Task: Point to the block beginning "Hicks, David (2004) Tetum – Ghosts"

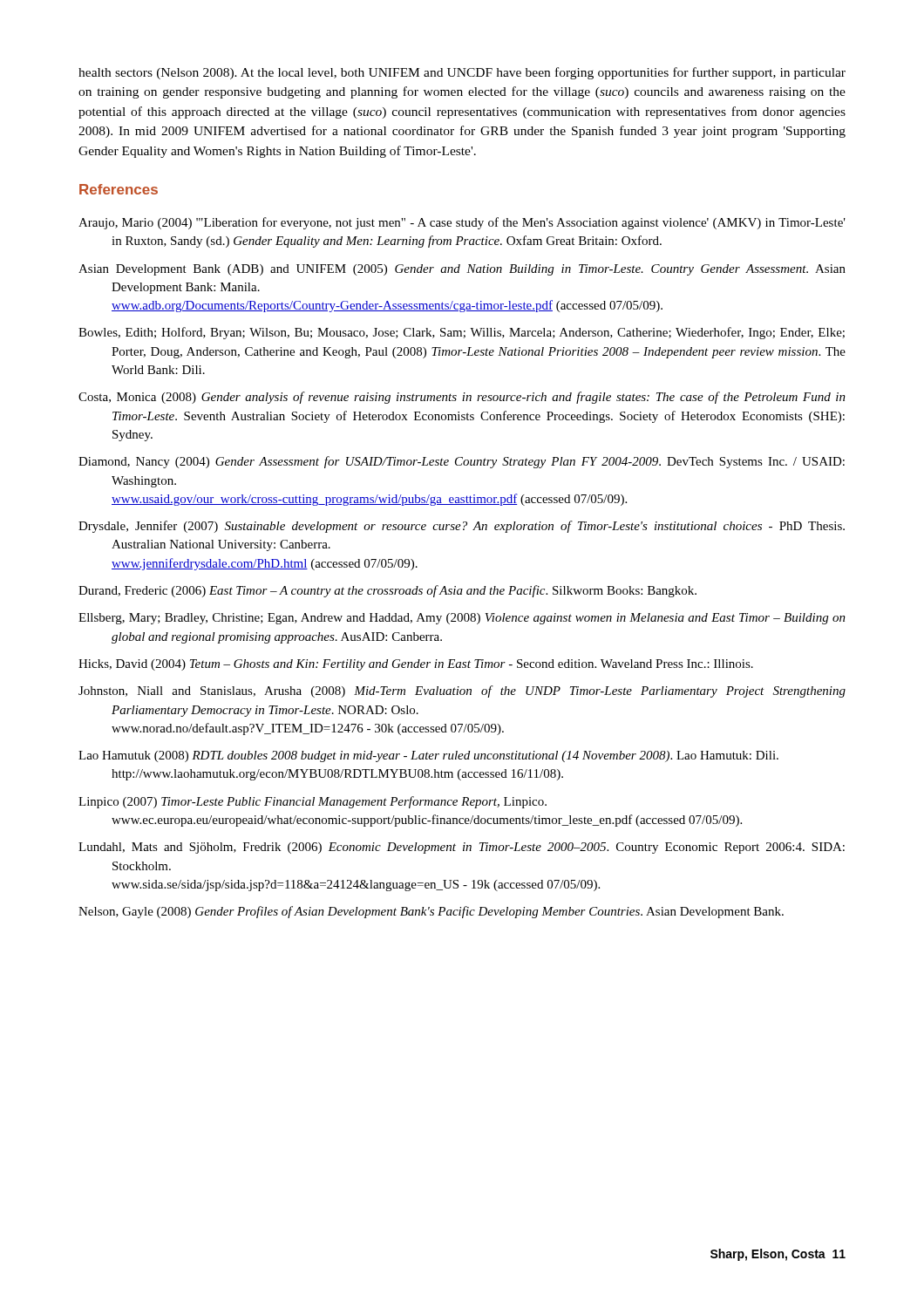Action: [x=462, y=664]
